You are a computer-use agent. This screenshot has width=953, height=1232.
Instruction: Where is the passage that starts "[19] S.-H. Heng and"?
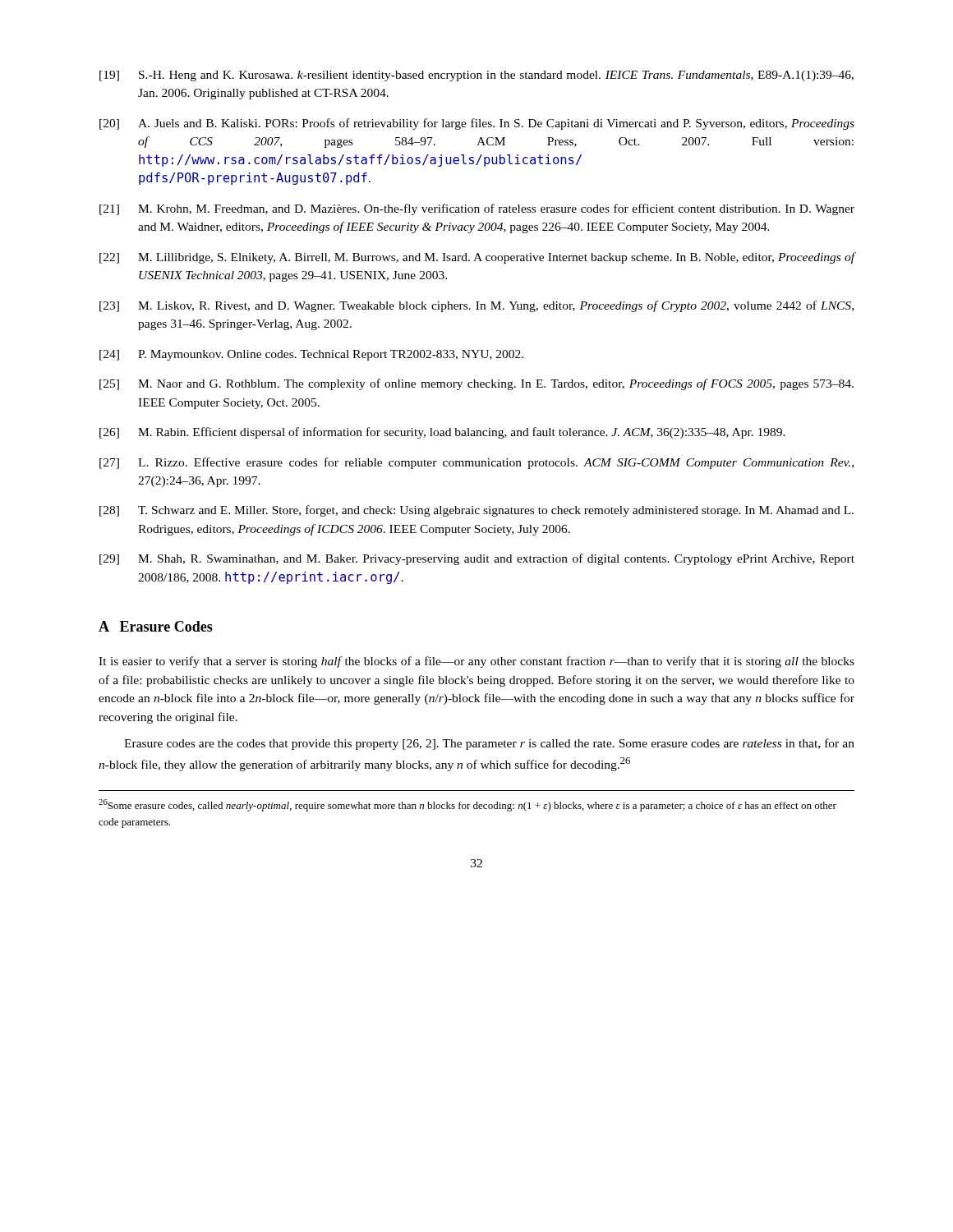pyautogui.click(x=476, y=84)
